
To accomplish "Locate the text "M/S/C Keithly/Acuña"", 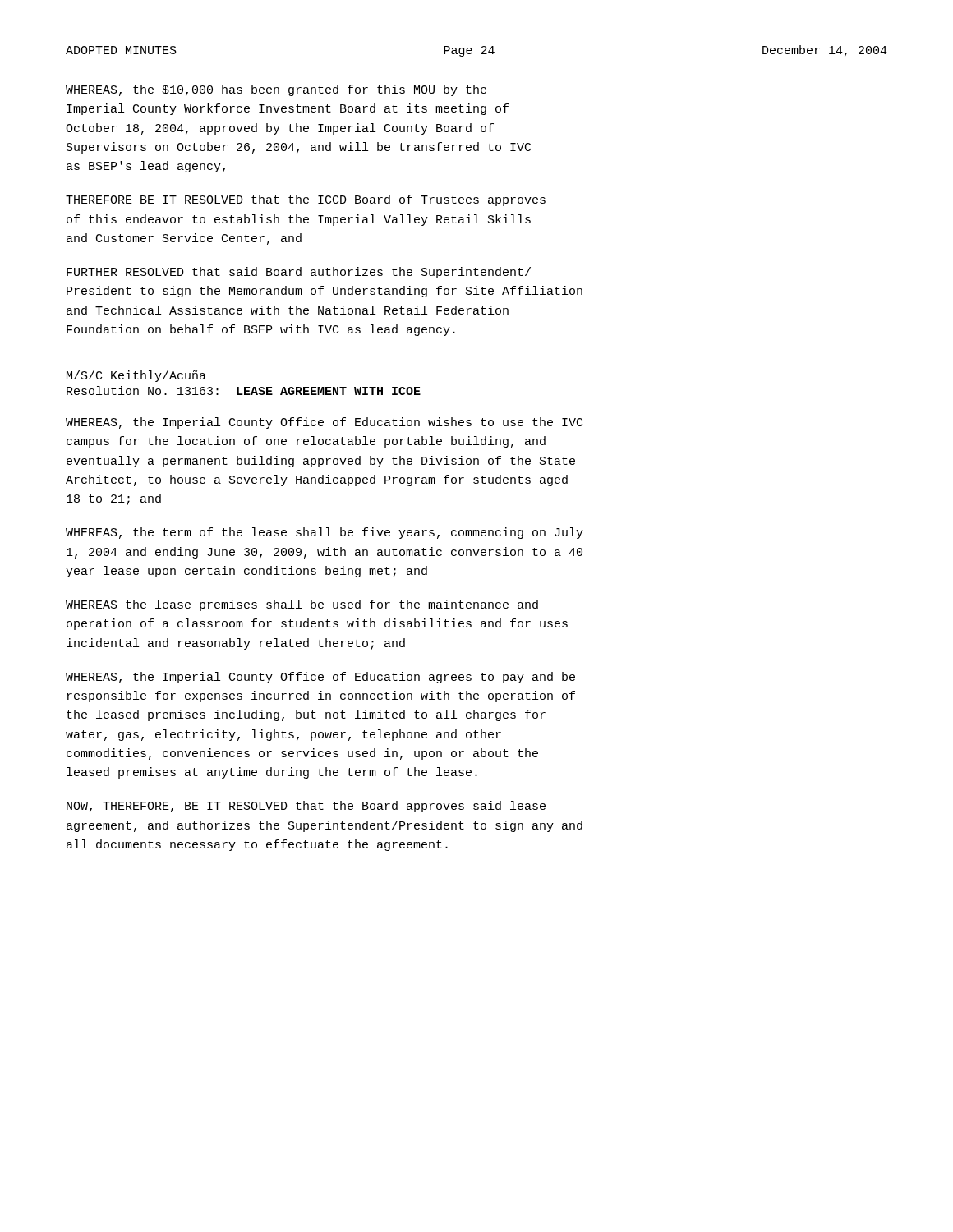I will point(136,377).
